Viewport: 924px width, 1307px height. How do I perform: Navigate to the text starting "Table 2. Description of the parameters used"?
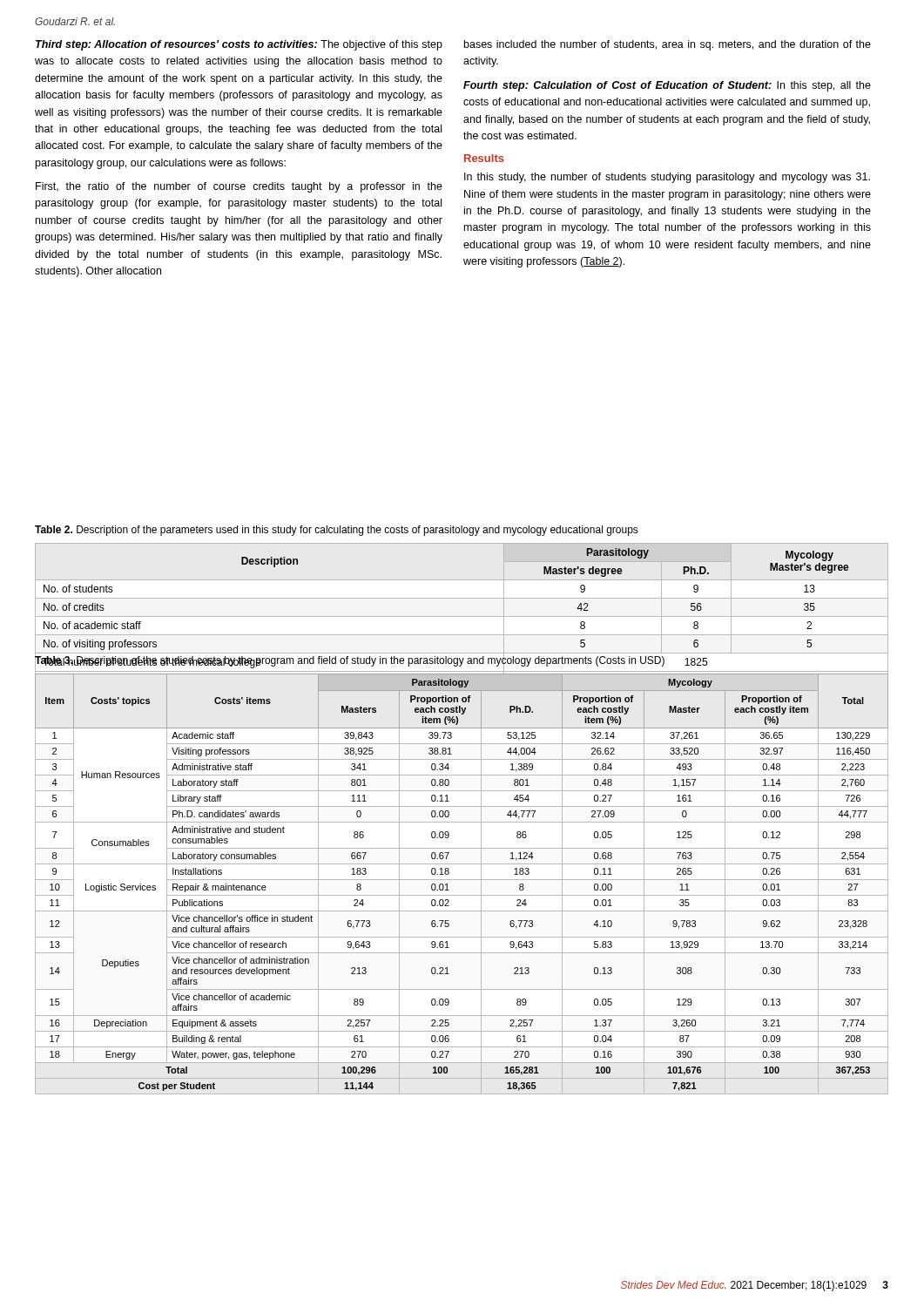tap(337, 530)
